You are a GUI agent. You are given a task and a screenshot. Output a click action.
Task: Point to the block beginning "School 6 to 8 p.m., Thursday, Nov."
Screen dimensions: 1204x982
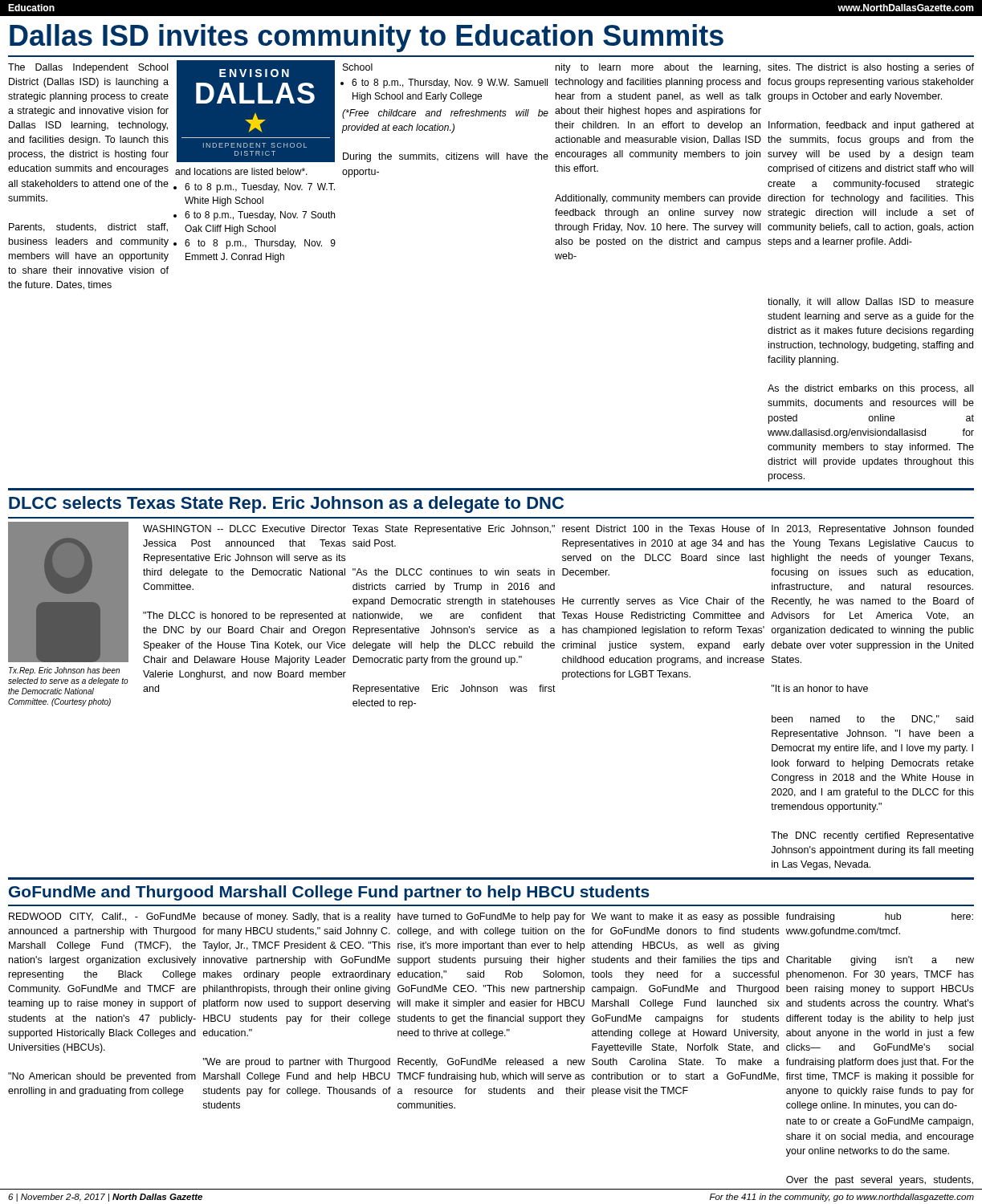click(x=445, y=119)
